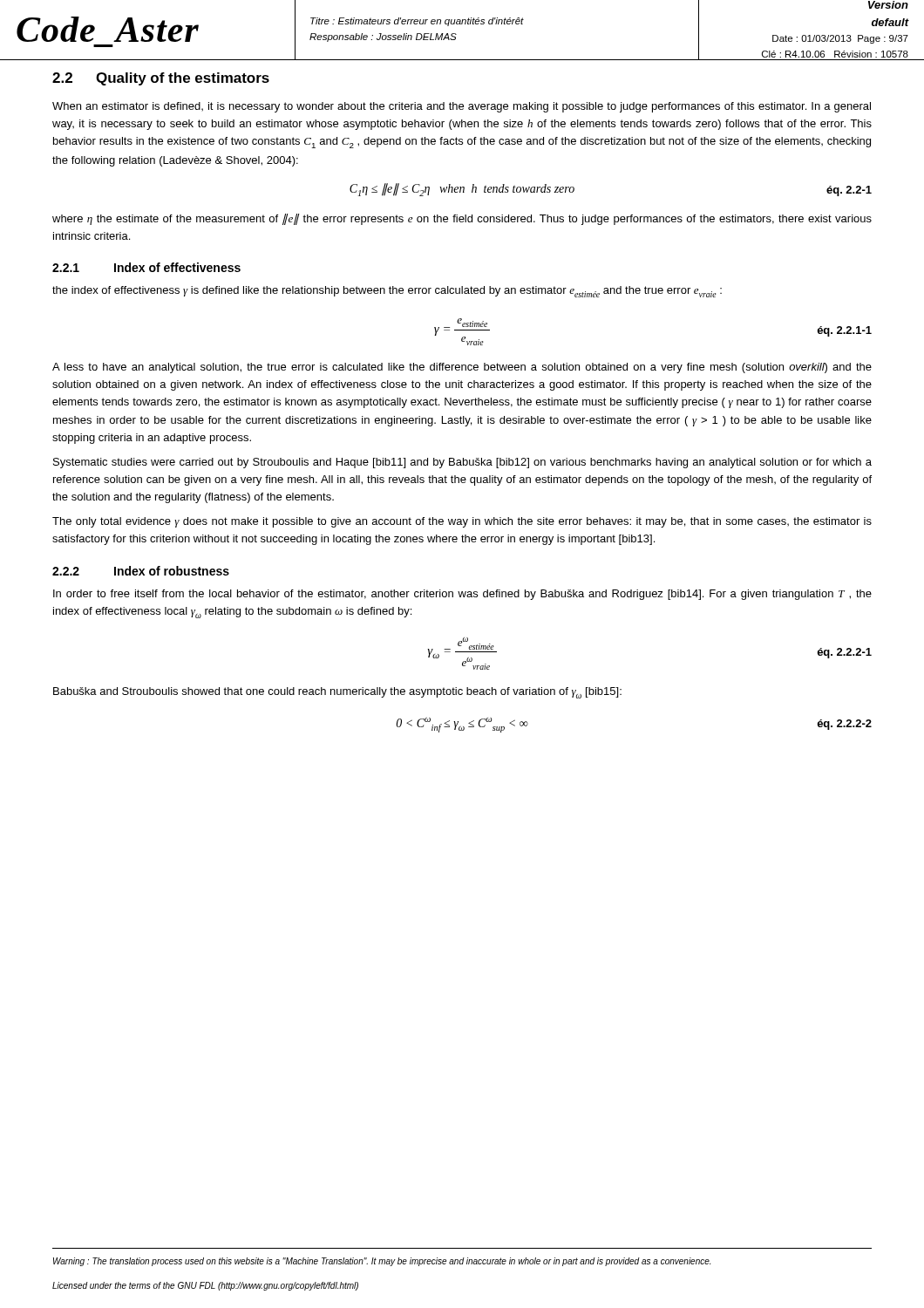The width and height of the screenshot is (924, 1308).
Task: Select the text block that reads "The only total"
Action: (x=462, y=530)
